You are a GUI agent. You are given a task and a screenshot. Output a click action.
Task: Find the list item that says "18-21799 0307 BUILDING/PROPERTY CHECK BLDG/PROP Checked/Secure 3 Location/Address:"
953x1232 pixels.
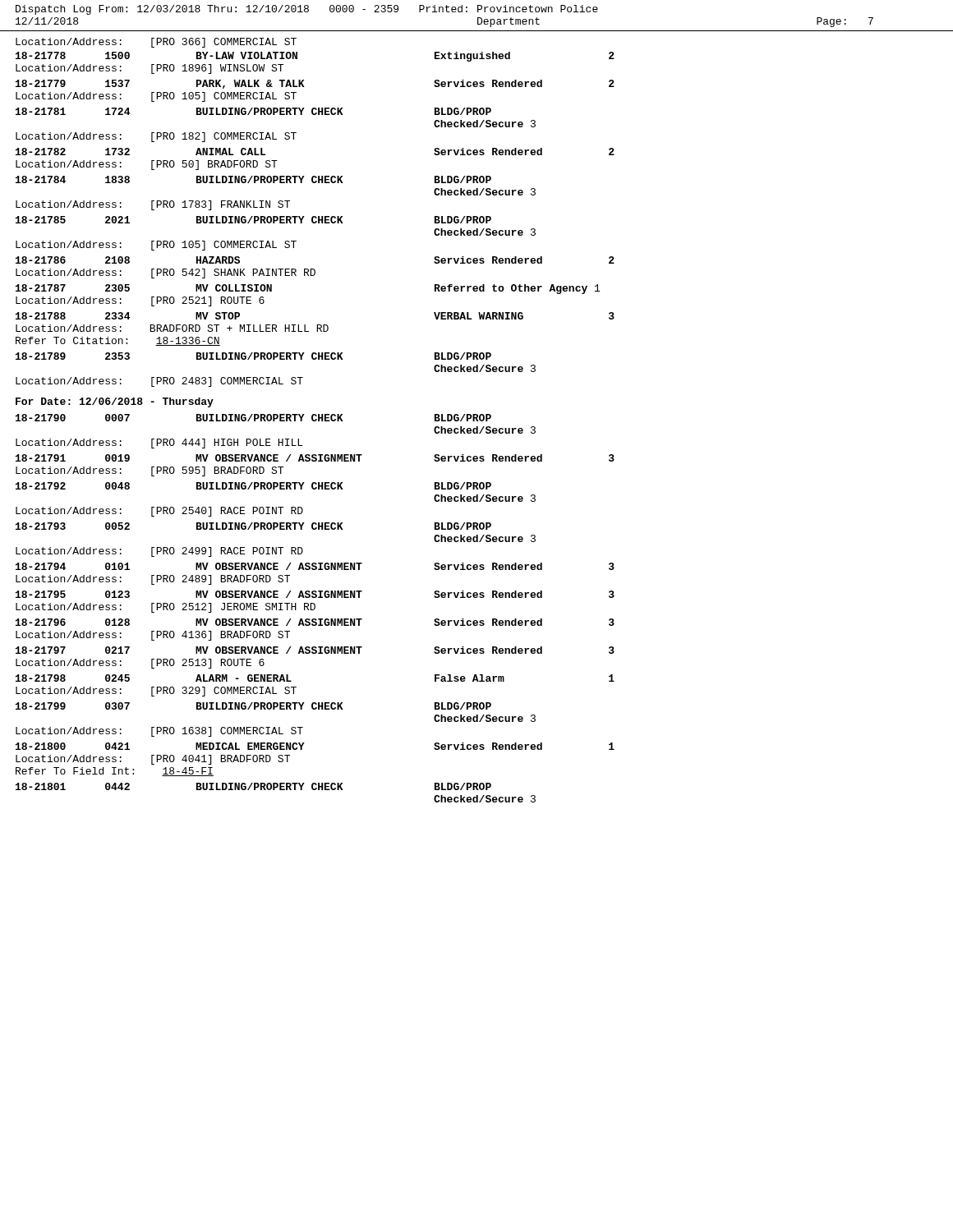point(476,719)
